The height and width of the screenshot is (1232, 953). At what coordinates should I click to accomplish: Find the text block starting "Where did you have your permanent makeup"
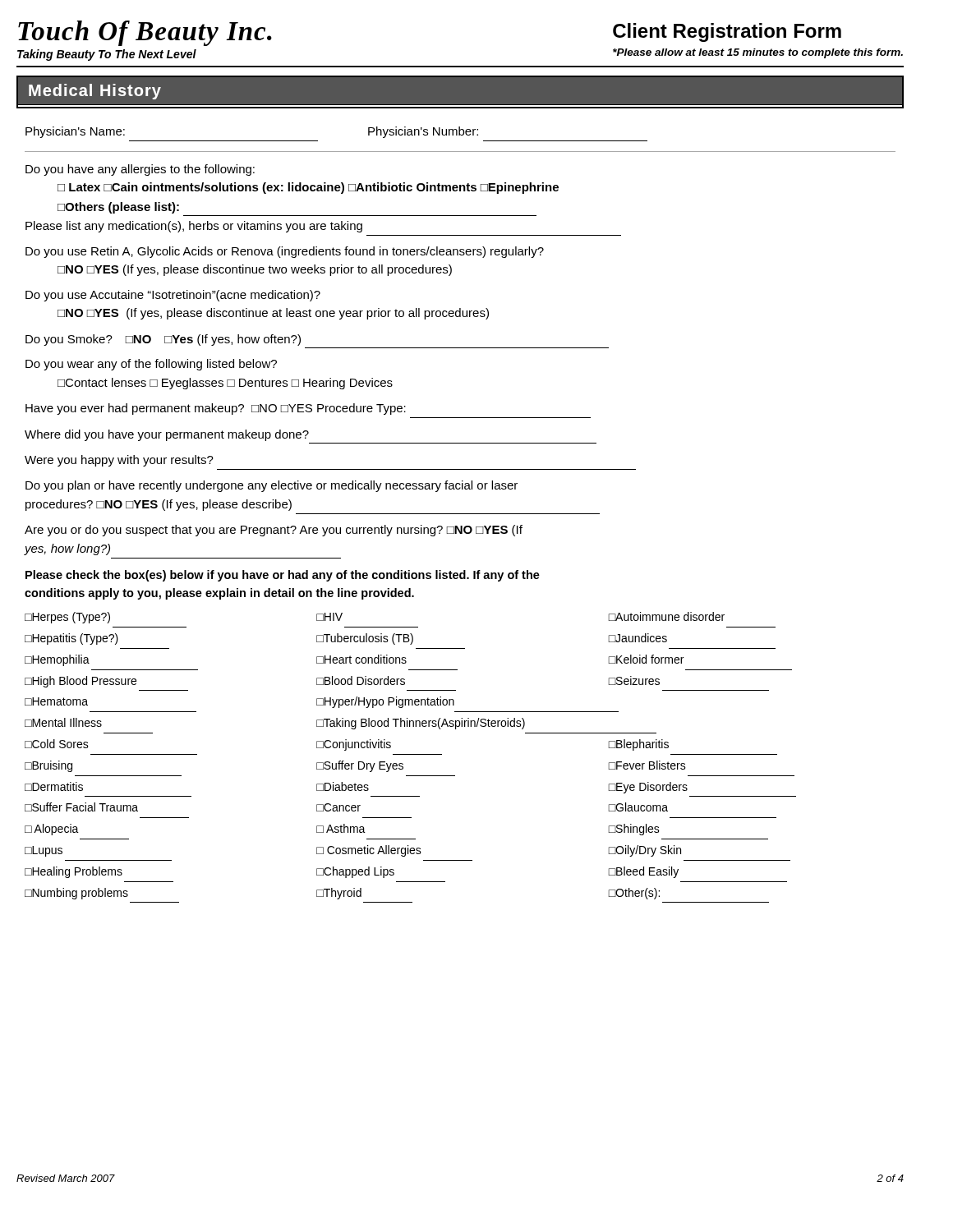pyautogui.click(x=311, y=434)
